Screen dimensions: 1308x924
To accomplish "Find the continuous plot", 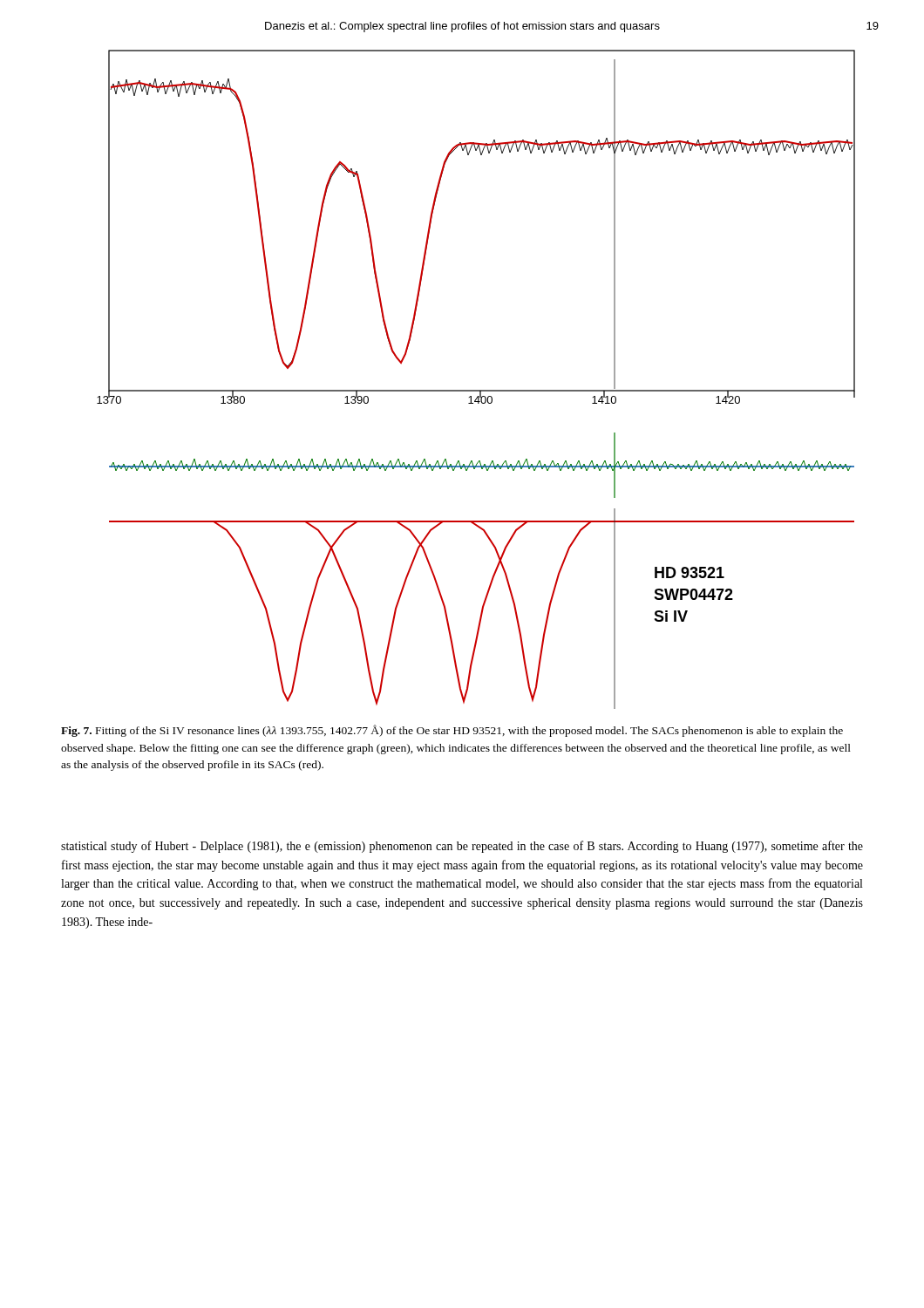I will (462, 378).
